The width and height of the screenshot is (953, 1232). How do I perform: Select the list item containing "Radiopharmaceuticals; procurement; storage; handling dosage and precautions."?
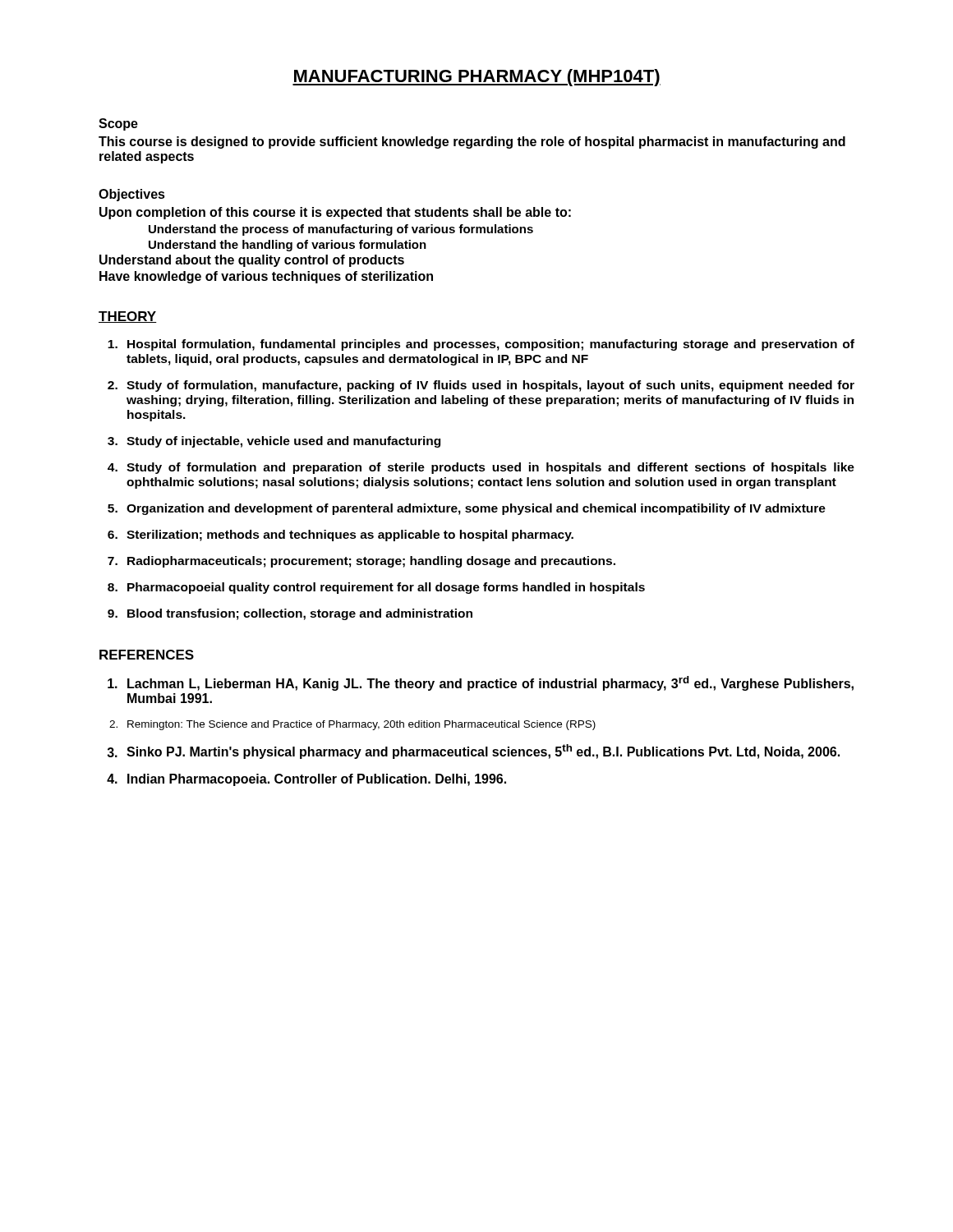tap(371, 561)
